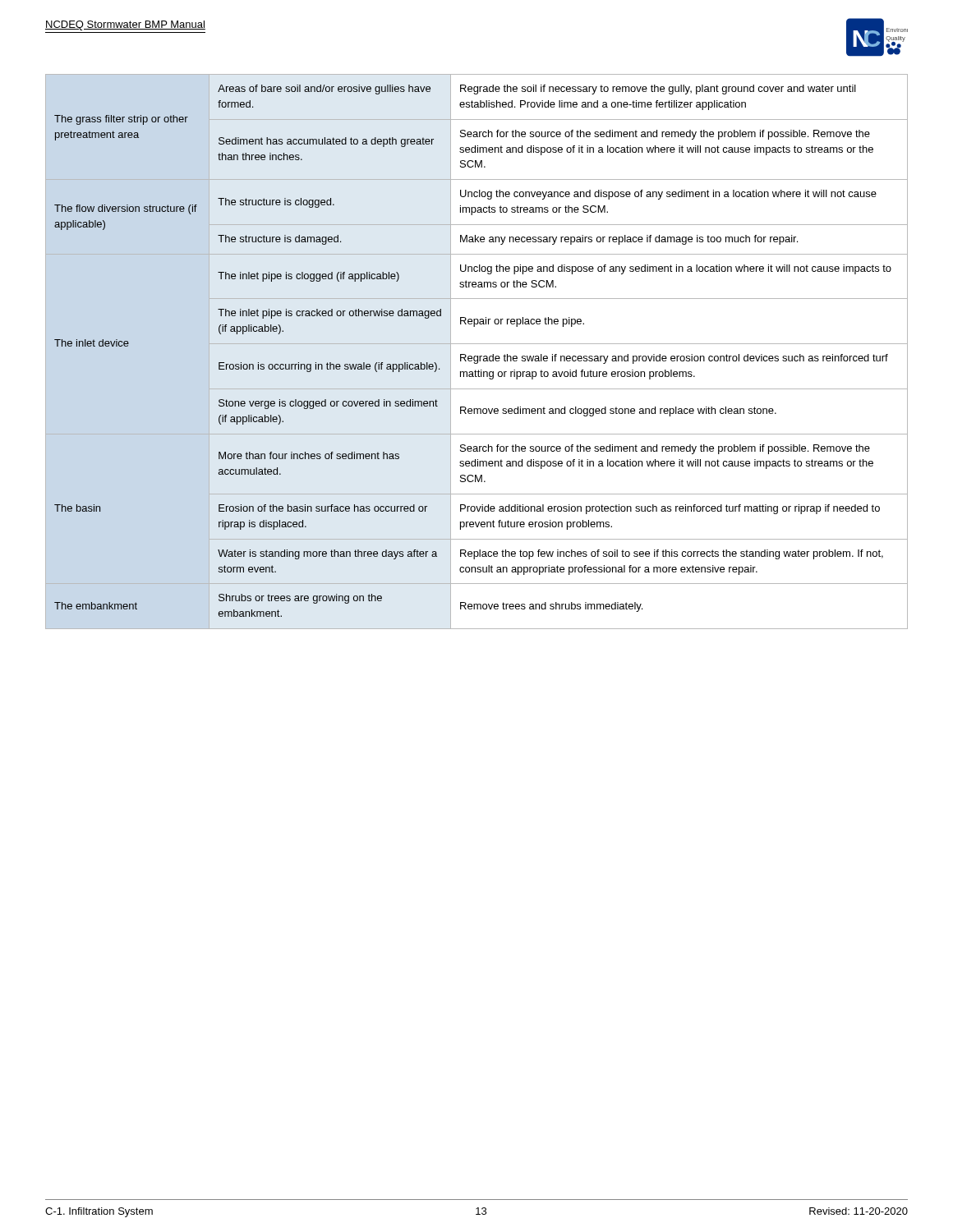The height and width of the screenshot is (1232, 953).
Task: Click on the table containing "Regrade the swale if"
Action: pyautogui.click(x=476, y=620)
